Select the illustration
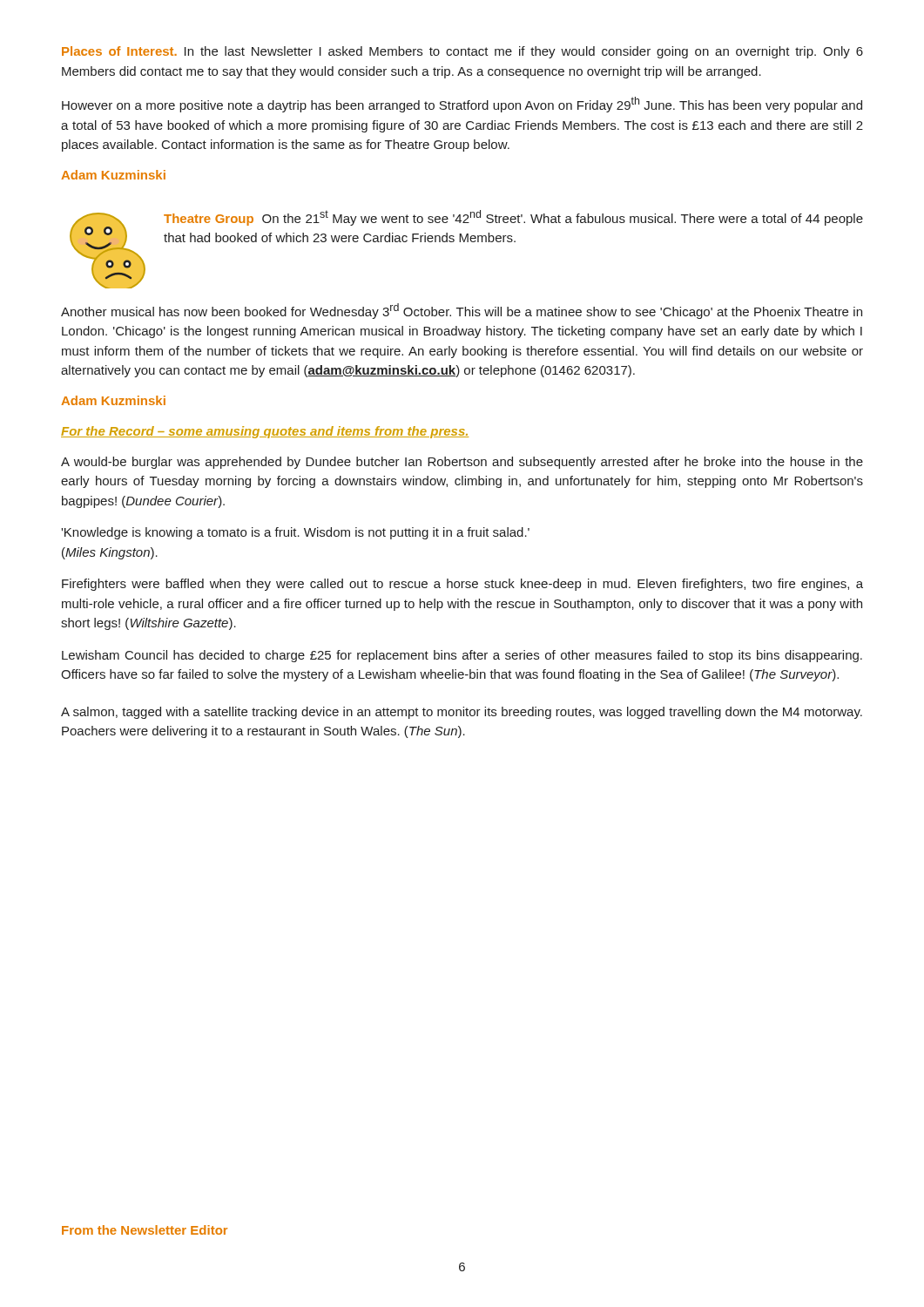 [105, 250]
